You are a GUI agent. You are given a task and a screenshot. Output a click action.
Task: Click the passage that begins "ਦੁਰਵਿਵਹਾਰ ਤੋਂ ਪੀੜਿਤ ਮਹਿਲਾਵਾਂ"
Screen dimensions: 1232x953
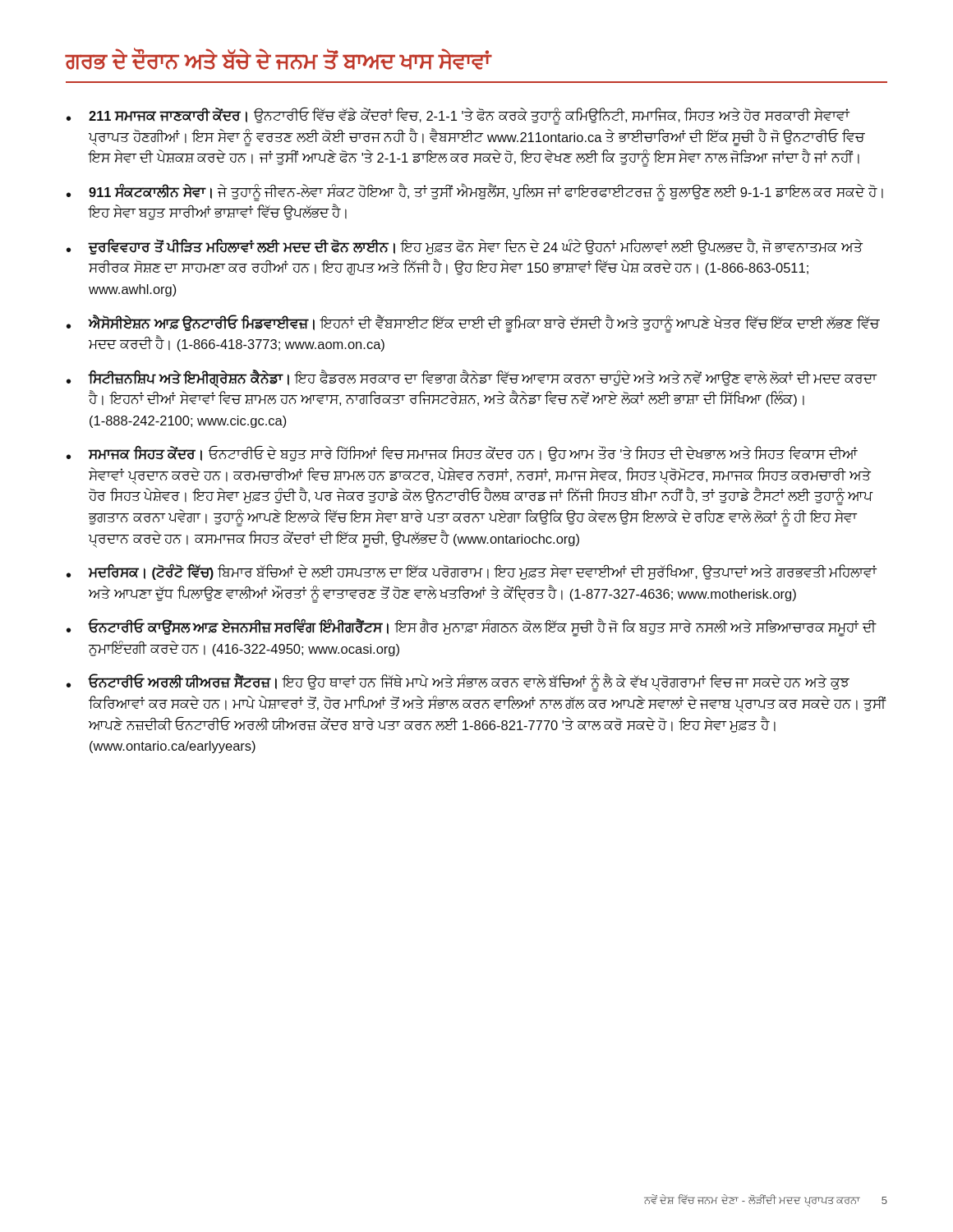[476, 268]
